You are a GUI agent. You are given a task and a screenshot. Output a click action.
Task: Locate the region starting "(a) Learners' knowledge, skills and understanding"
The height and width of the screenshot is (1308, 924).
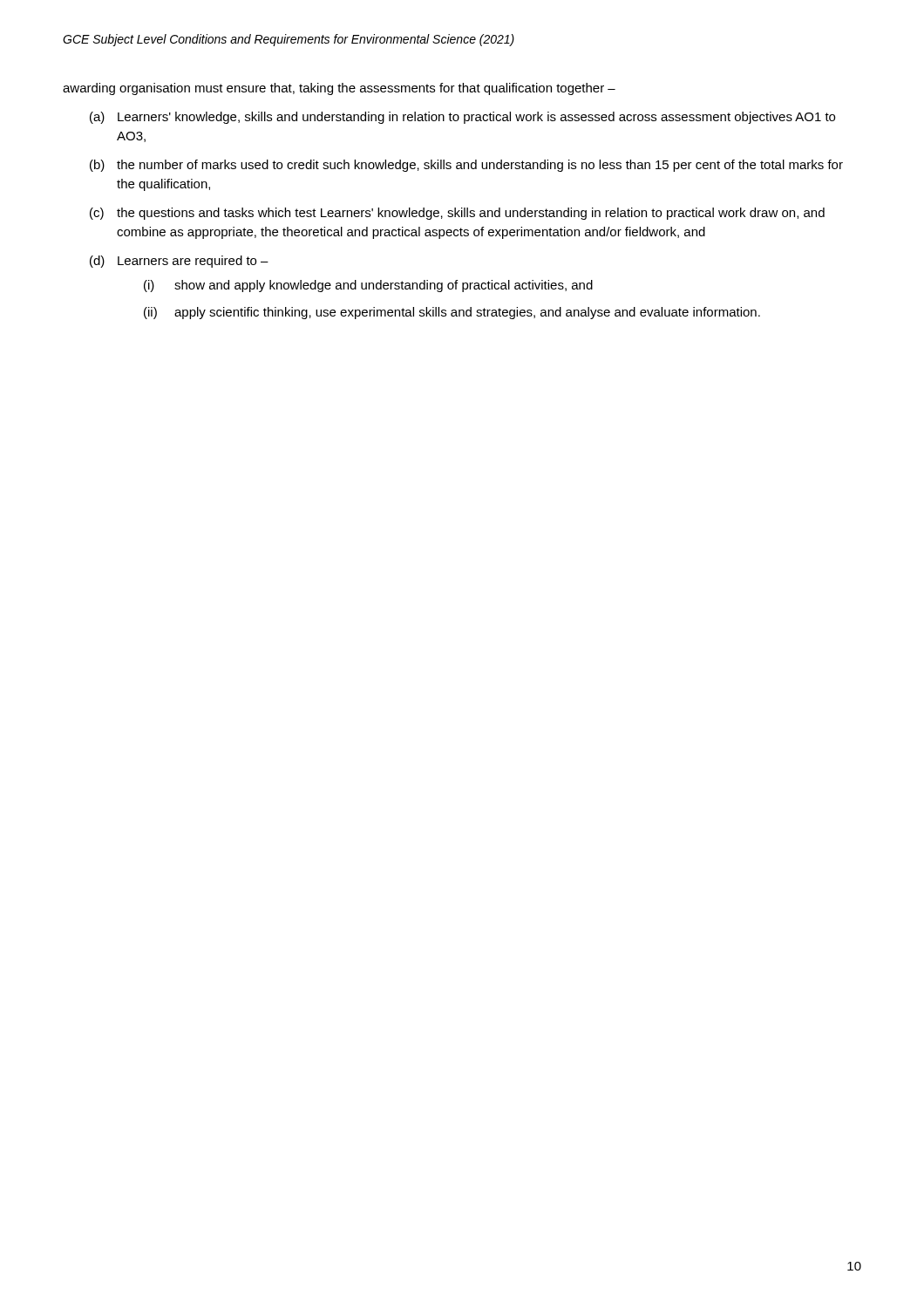click(x=475, y=126)
